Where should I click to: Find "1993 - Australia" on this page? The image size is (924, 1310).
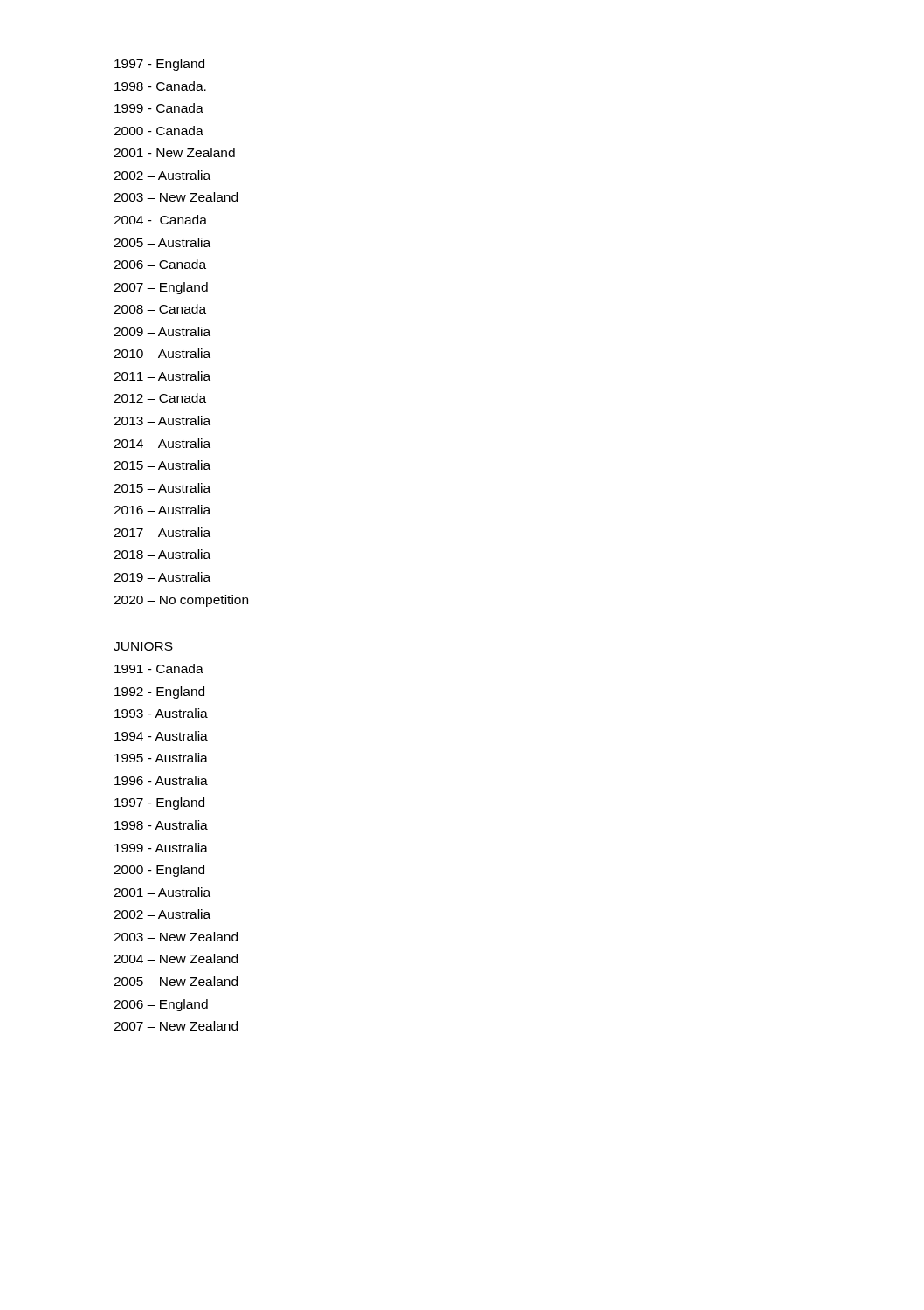click(x=161, y=713)
